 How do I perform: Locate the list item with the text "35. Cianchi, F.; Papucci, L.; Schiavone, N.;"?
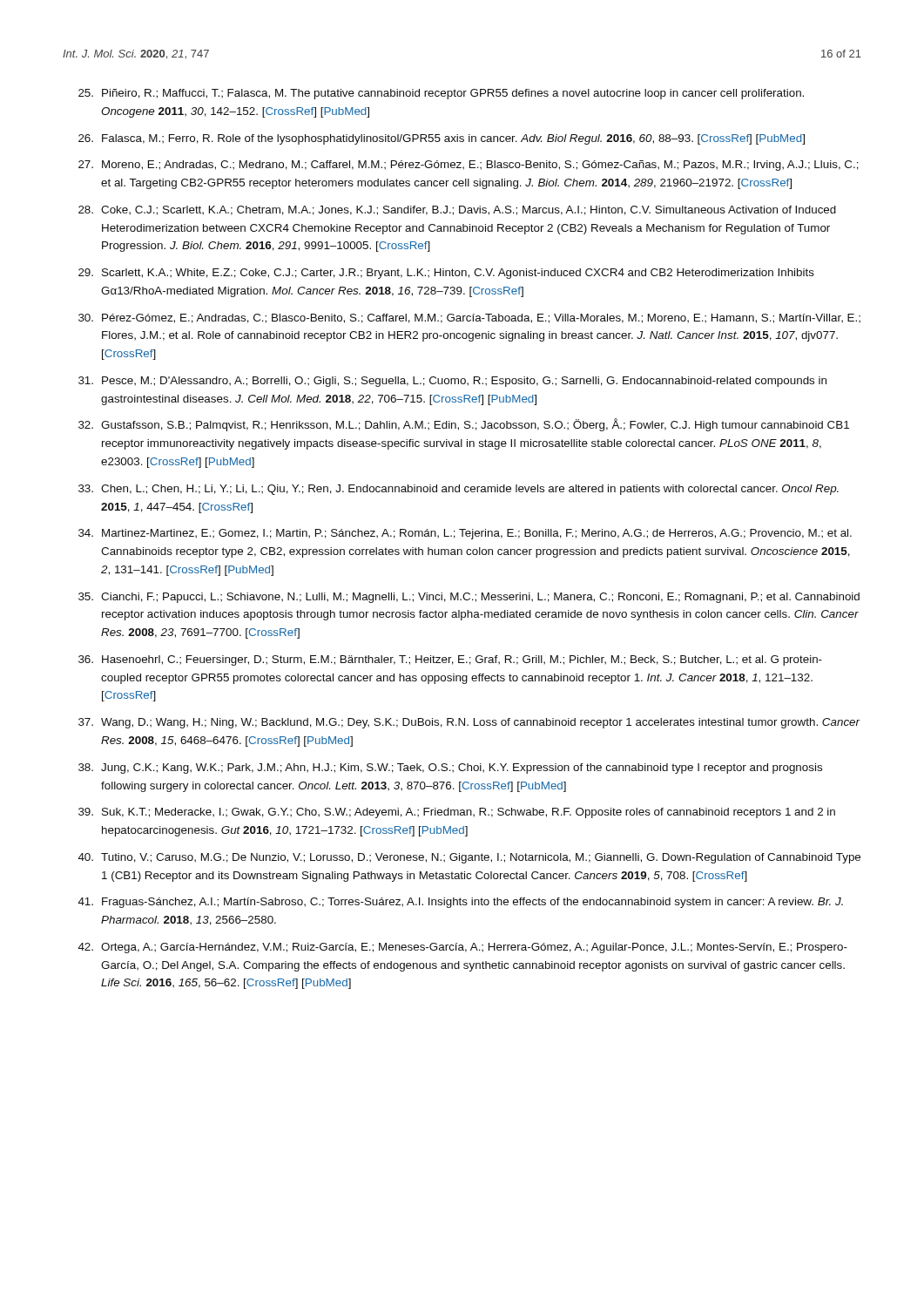click(x=462, y=615)
